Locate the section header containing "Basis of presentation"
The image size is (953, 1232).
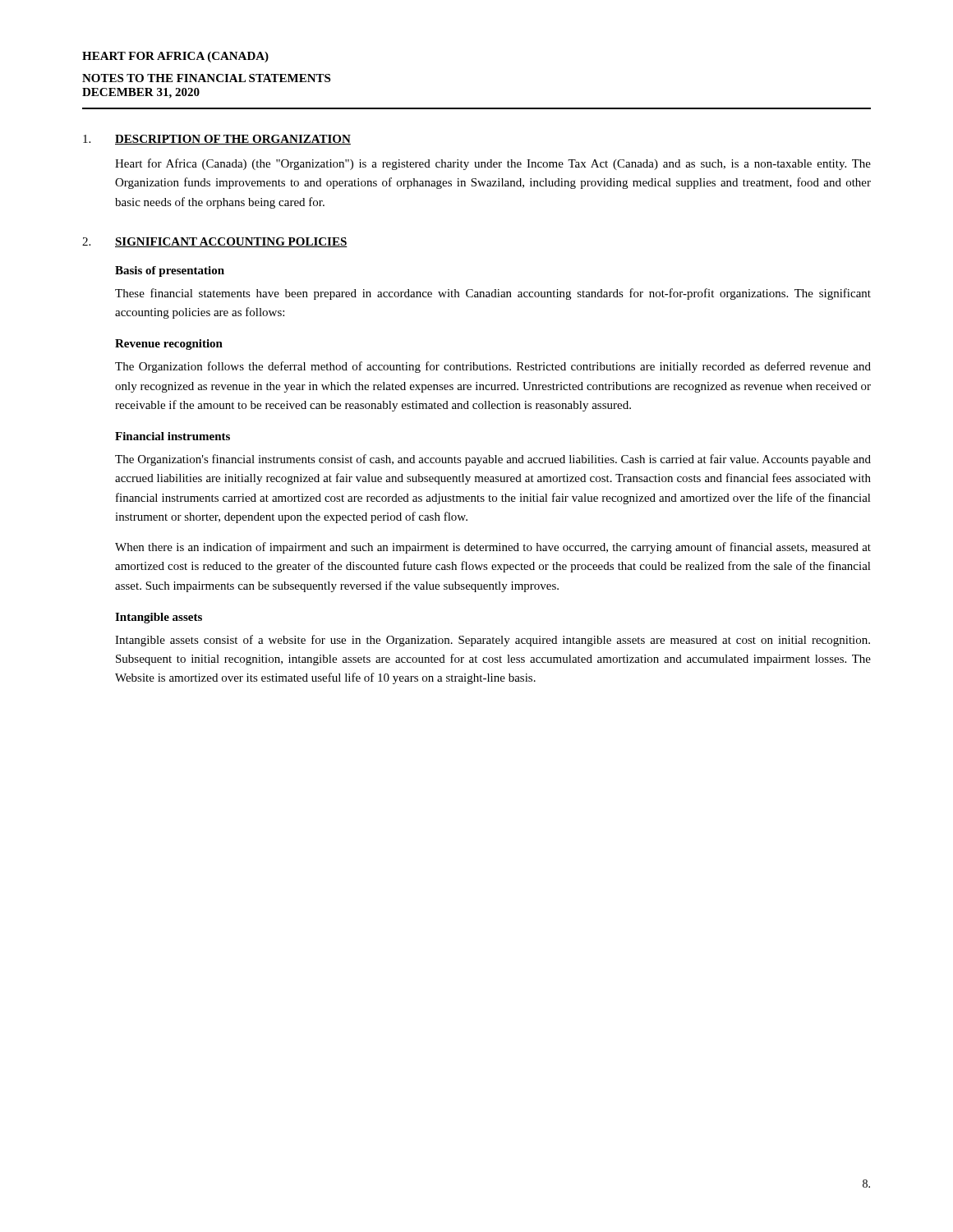click(x=170, y=270)
